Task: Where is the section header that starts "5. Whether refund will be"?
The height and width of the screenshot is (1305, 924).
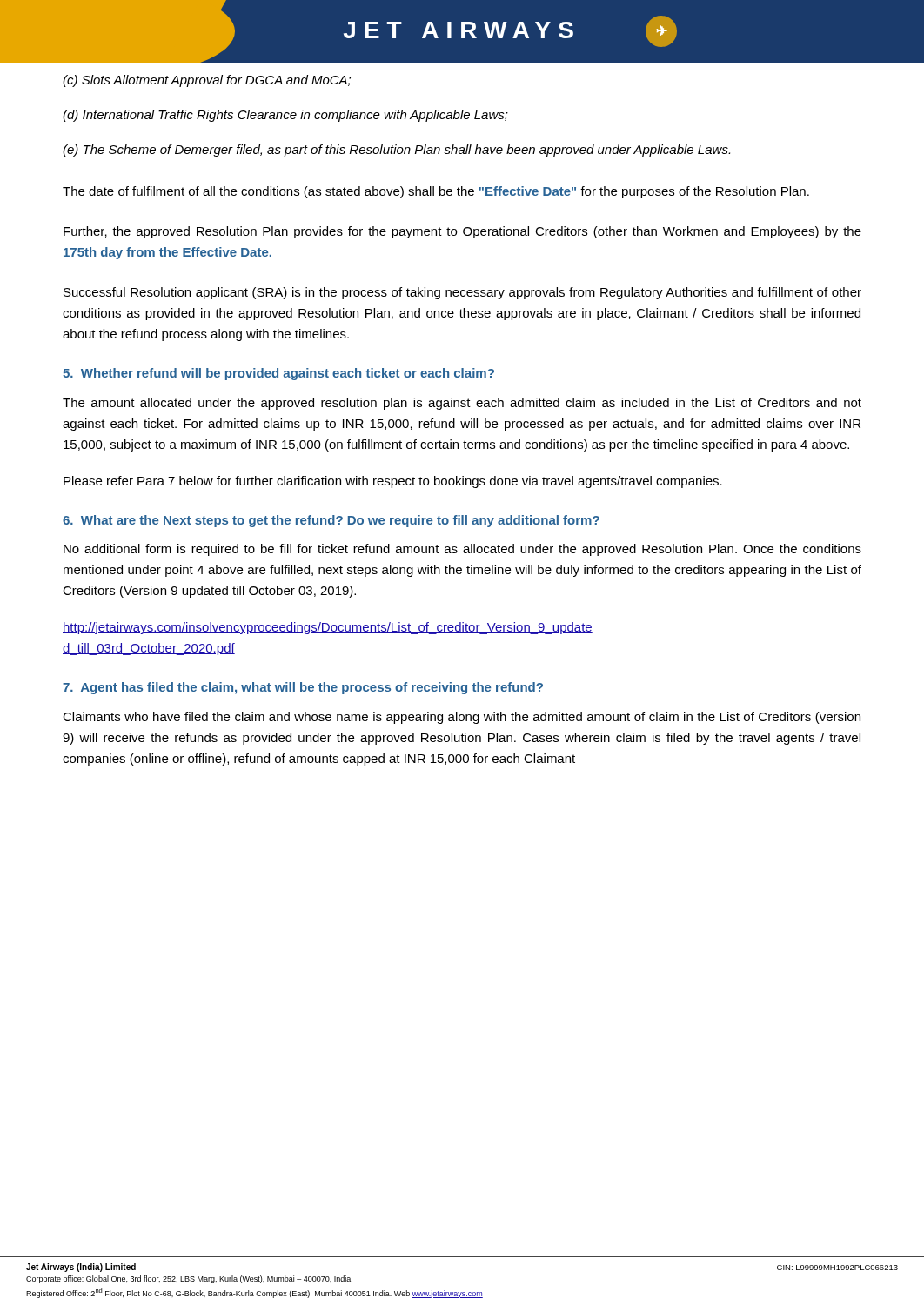Action: click(x=462, y=373)
